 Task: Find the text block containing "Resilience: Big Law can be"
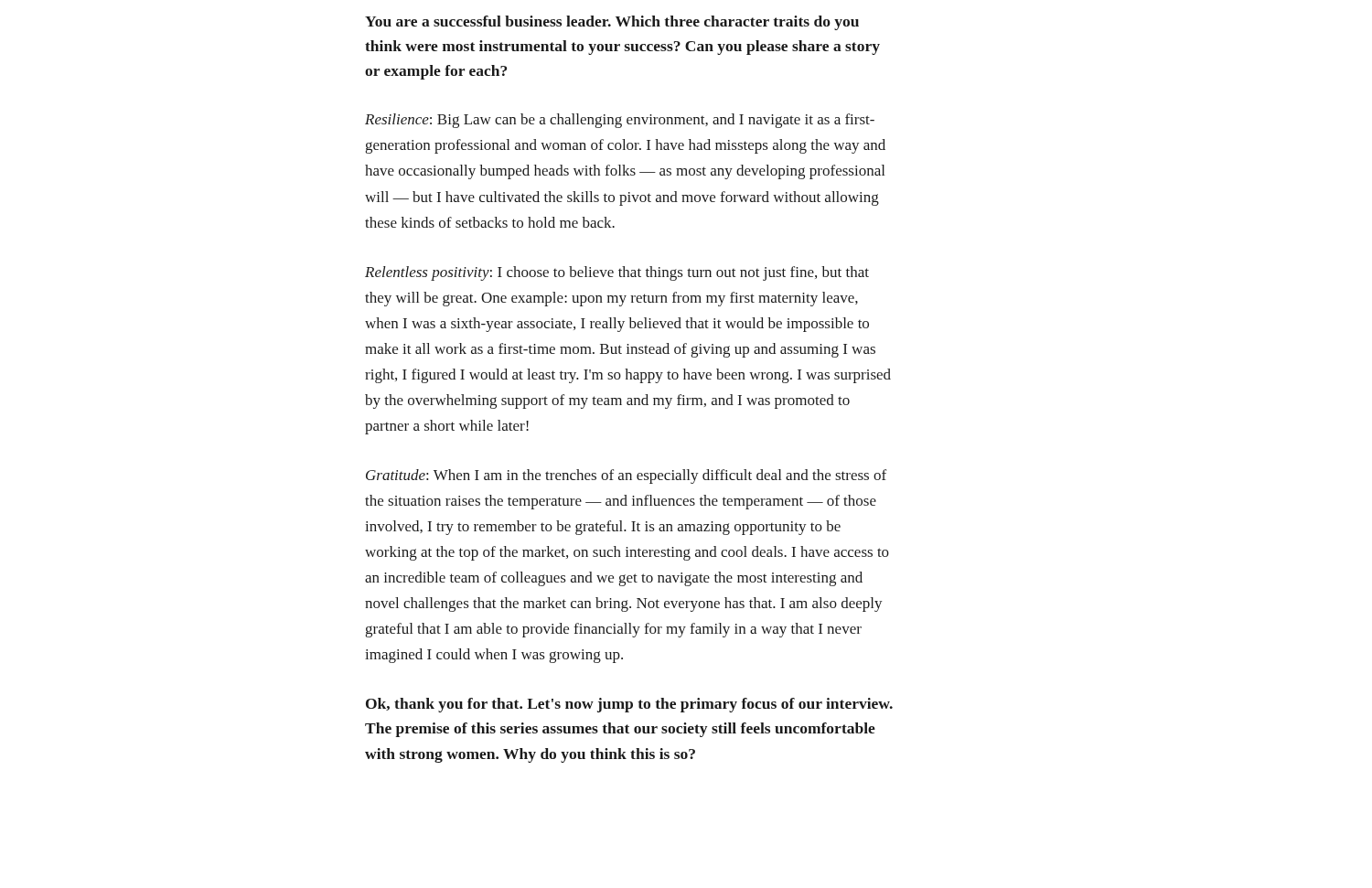click(625, 171)
